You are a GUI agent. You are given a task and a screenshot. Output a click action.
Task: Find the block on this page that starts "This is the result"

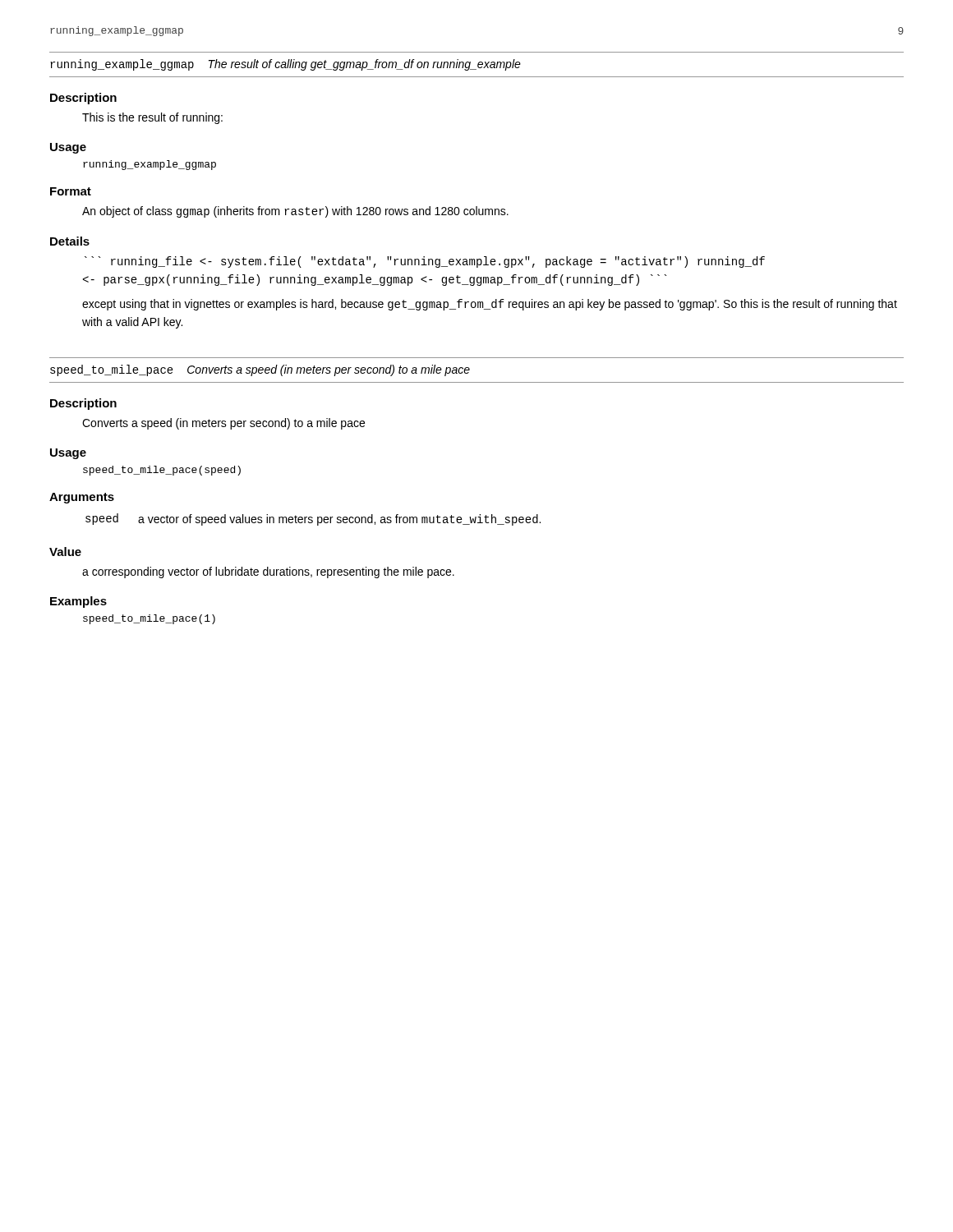pyautogui.click(x=153, y=117)
